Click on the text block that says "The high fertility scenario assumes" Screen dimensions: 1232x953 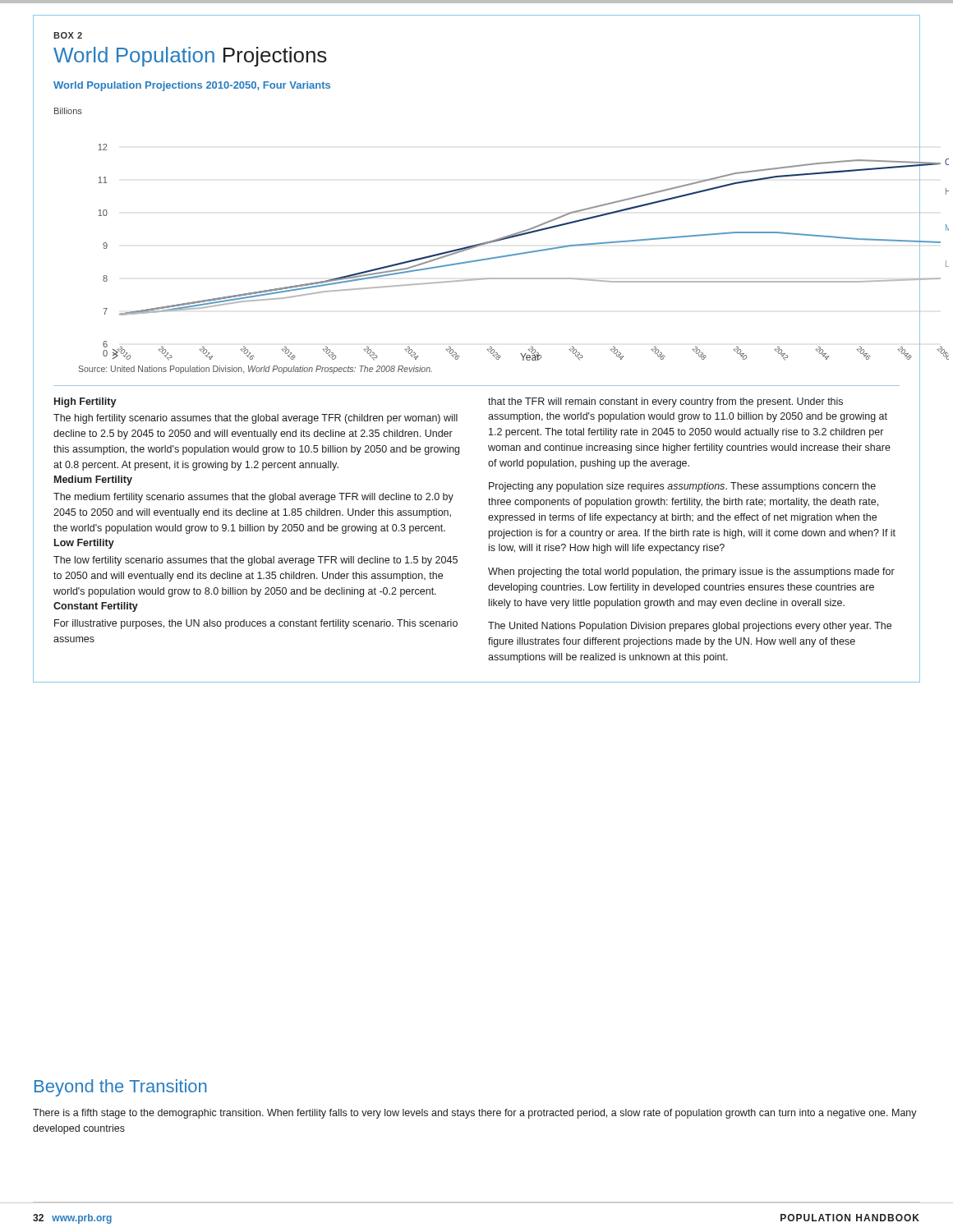pos(257,441)
